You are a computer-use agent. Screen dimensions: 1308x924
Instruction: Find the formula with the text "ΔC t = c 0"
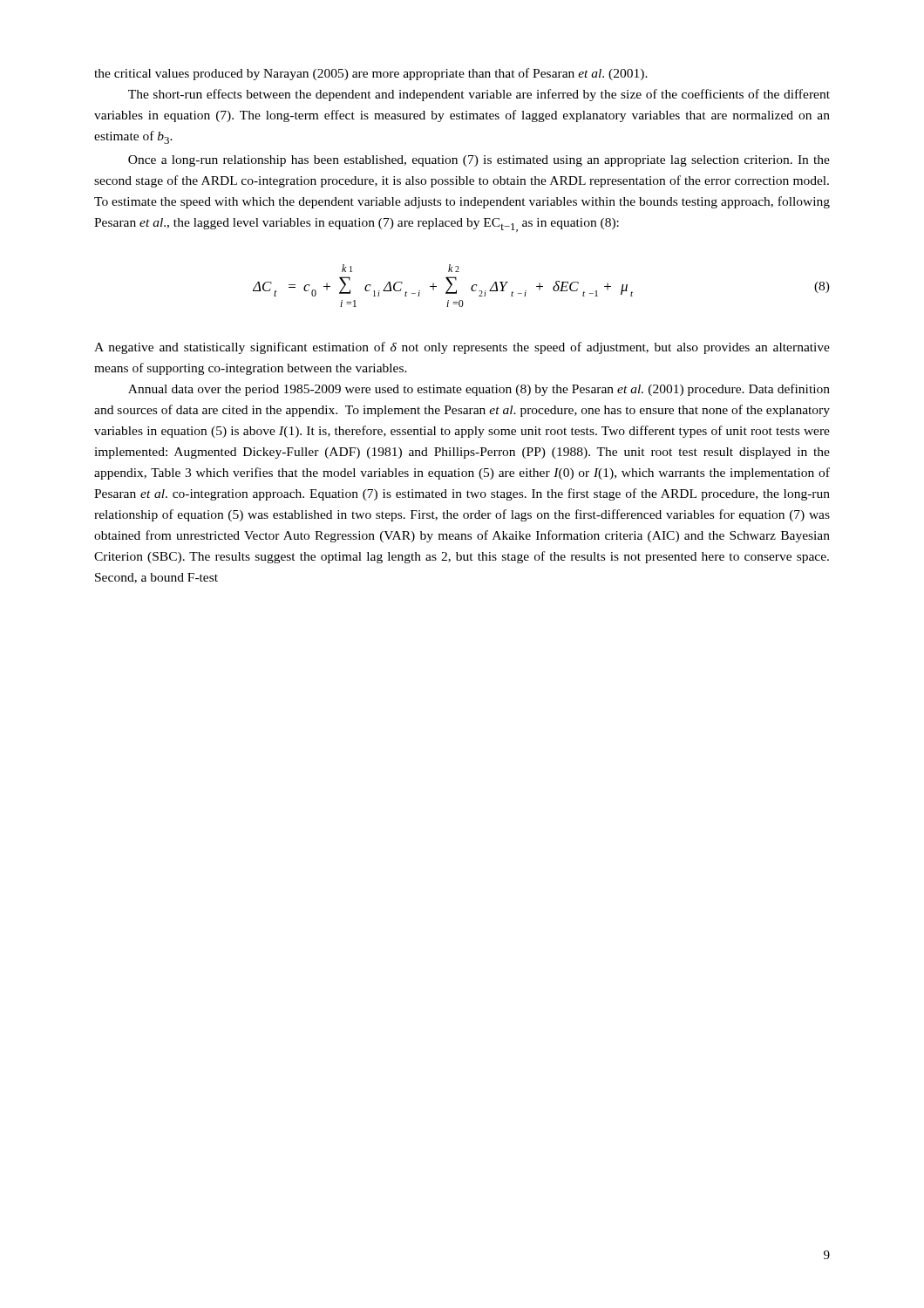pos(541,286)
